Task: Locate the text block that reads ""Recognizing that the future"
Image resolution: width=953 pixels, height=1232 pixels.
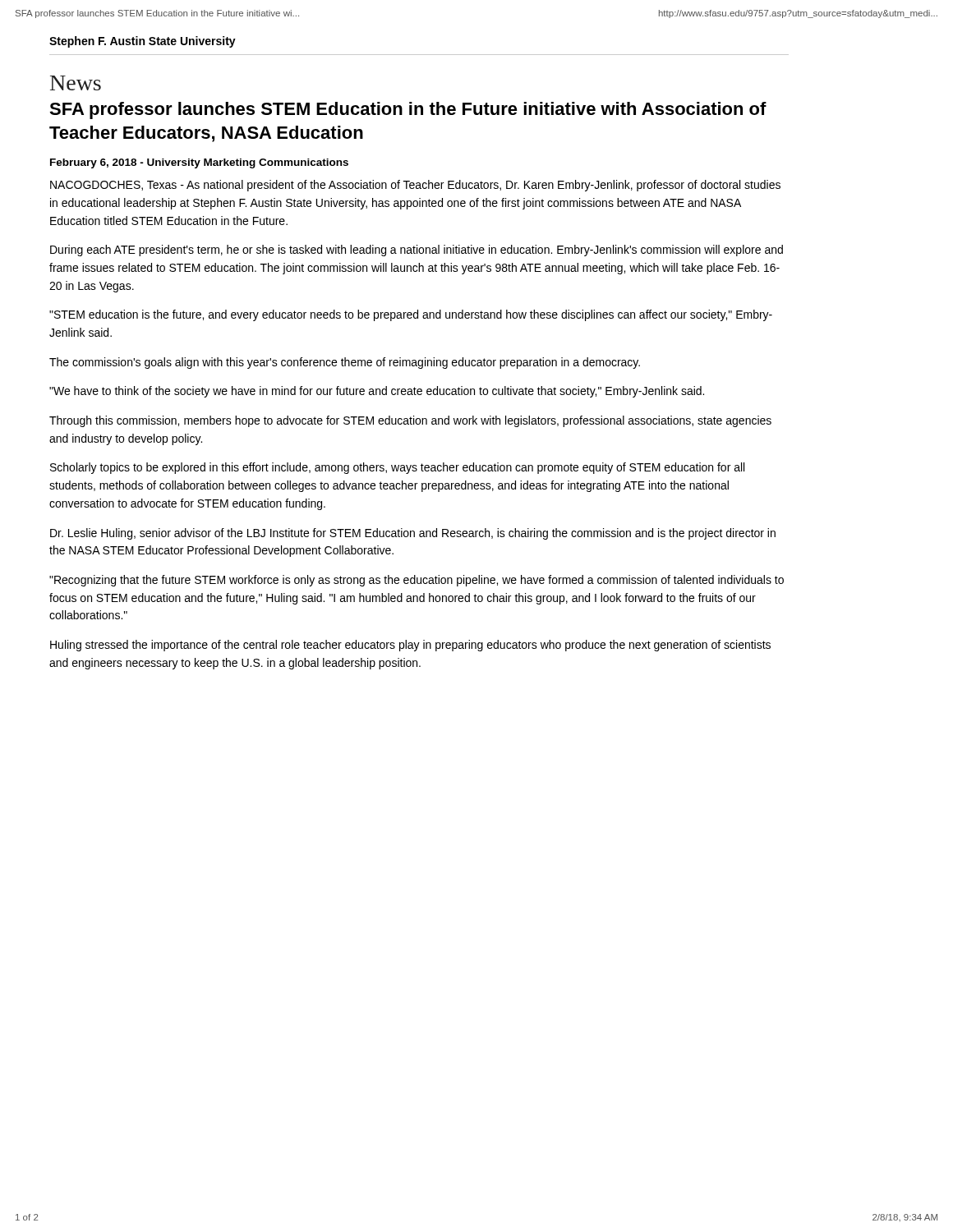Action: (x=417, y=598)
